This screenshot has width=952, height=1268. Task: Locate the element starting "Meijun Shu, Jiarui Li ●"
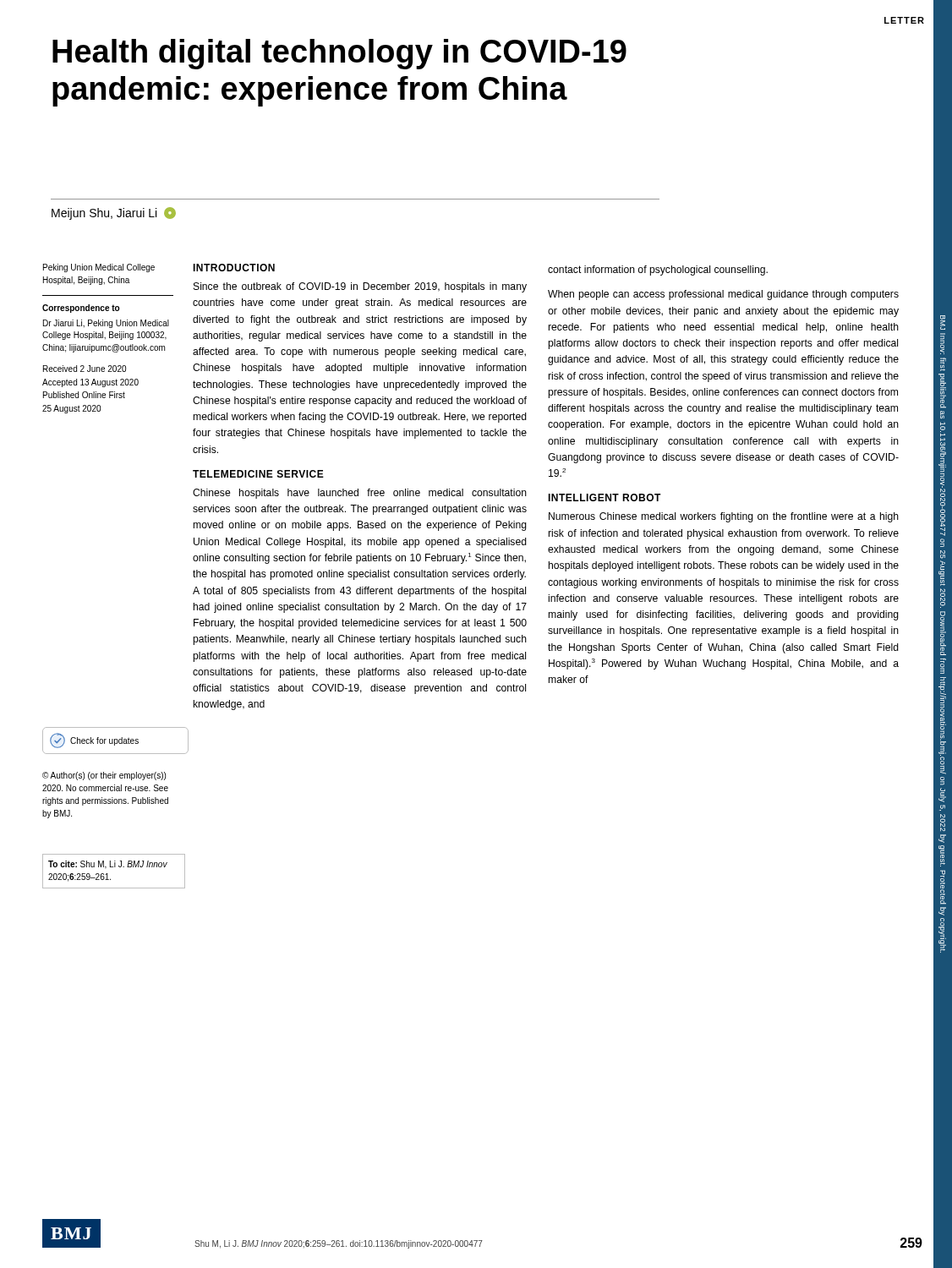click(x=113, y=213)
